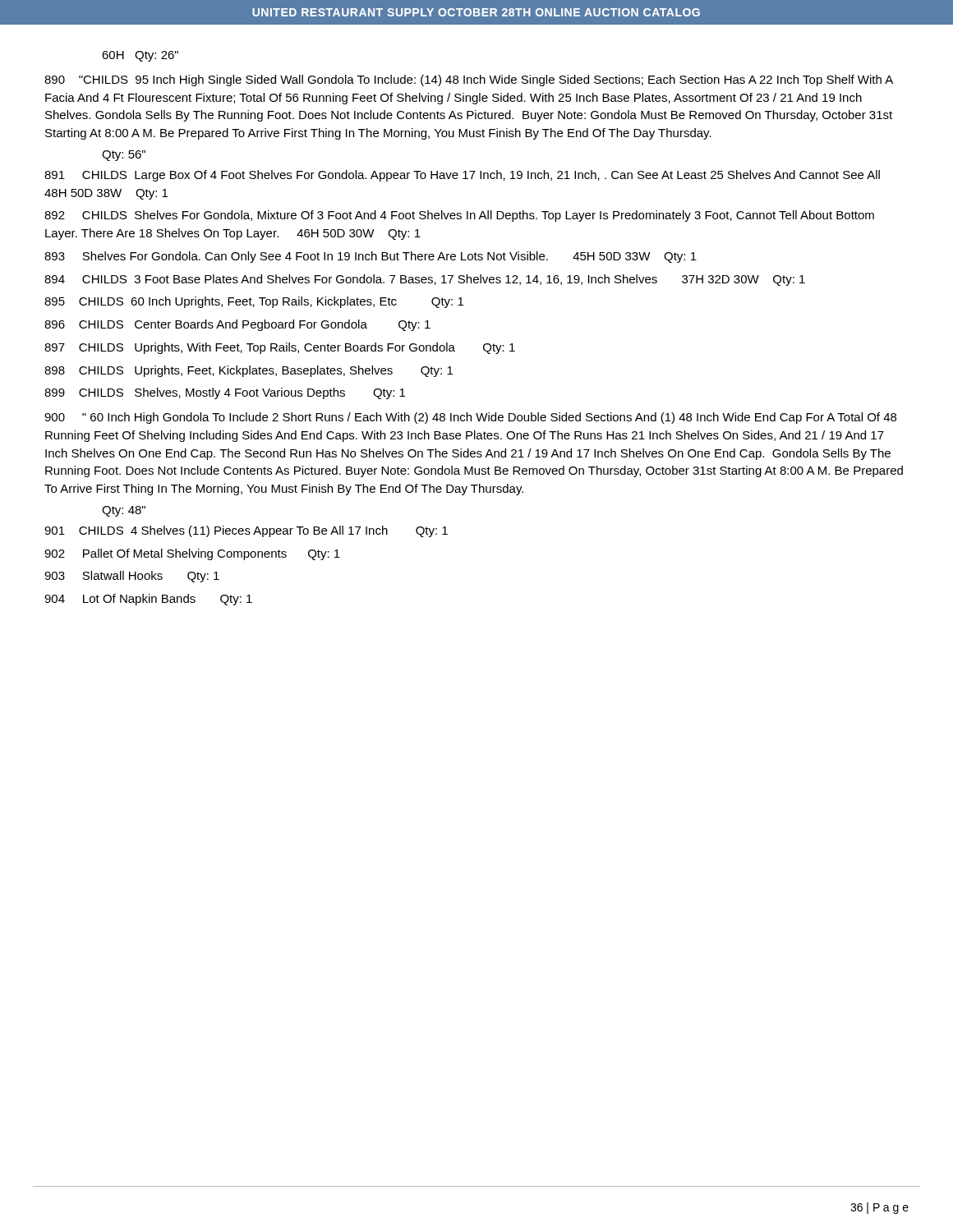
Task: Select the block starting "895 CHILDS 60"
Action: point(254,301)
